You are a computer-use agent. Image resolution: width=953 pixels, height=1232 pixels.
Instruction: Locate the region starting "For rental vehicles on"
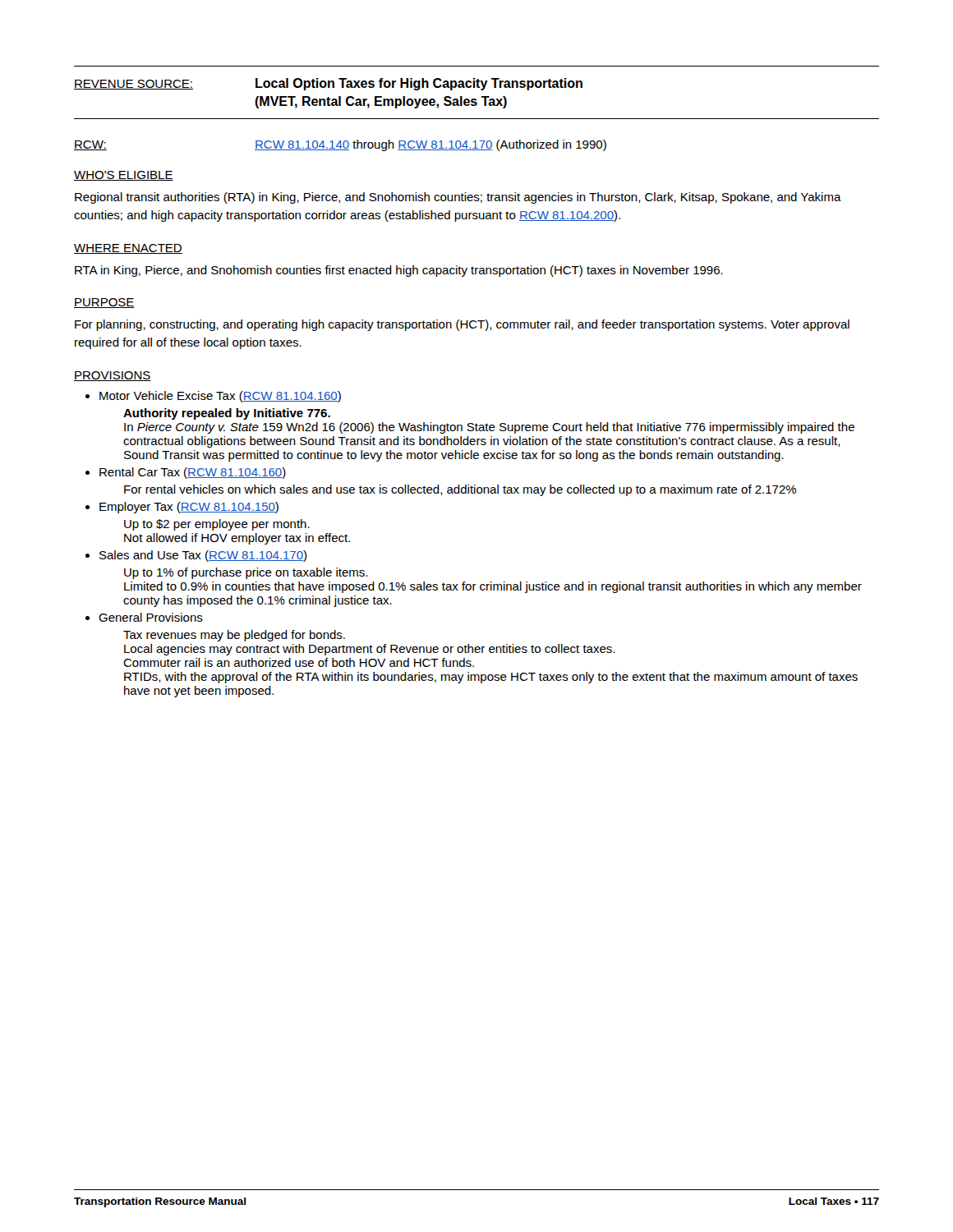pos(501,489)
